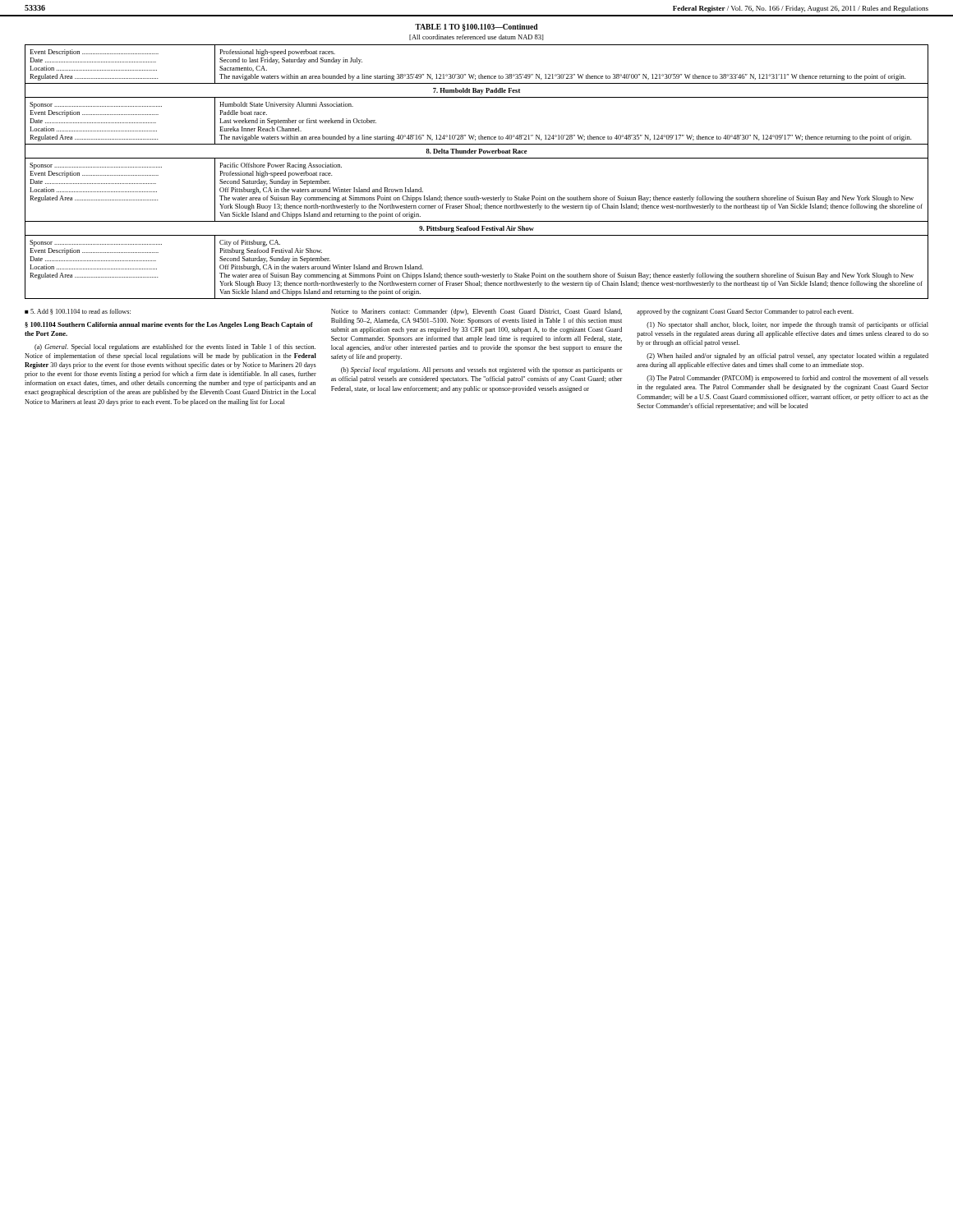Where is the passage that starts "(a) General. Special"?

(x=170, y=374)
